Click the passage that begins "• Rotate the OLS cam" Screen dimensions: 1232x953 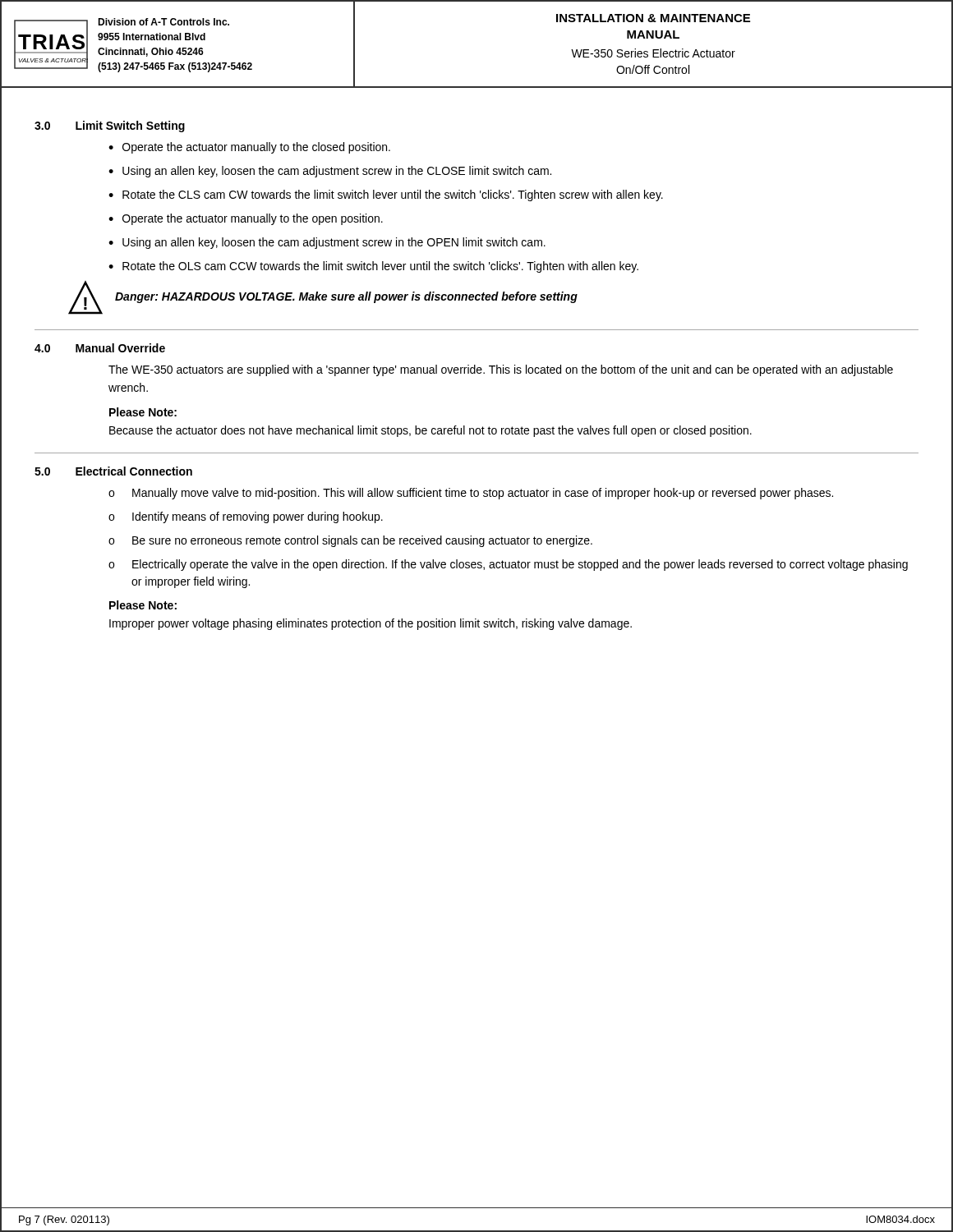(x=374, y=267)
